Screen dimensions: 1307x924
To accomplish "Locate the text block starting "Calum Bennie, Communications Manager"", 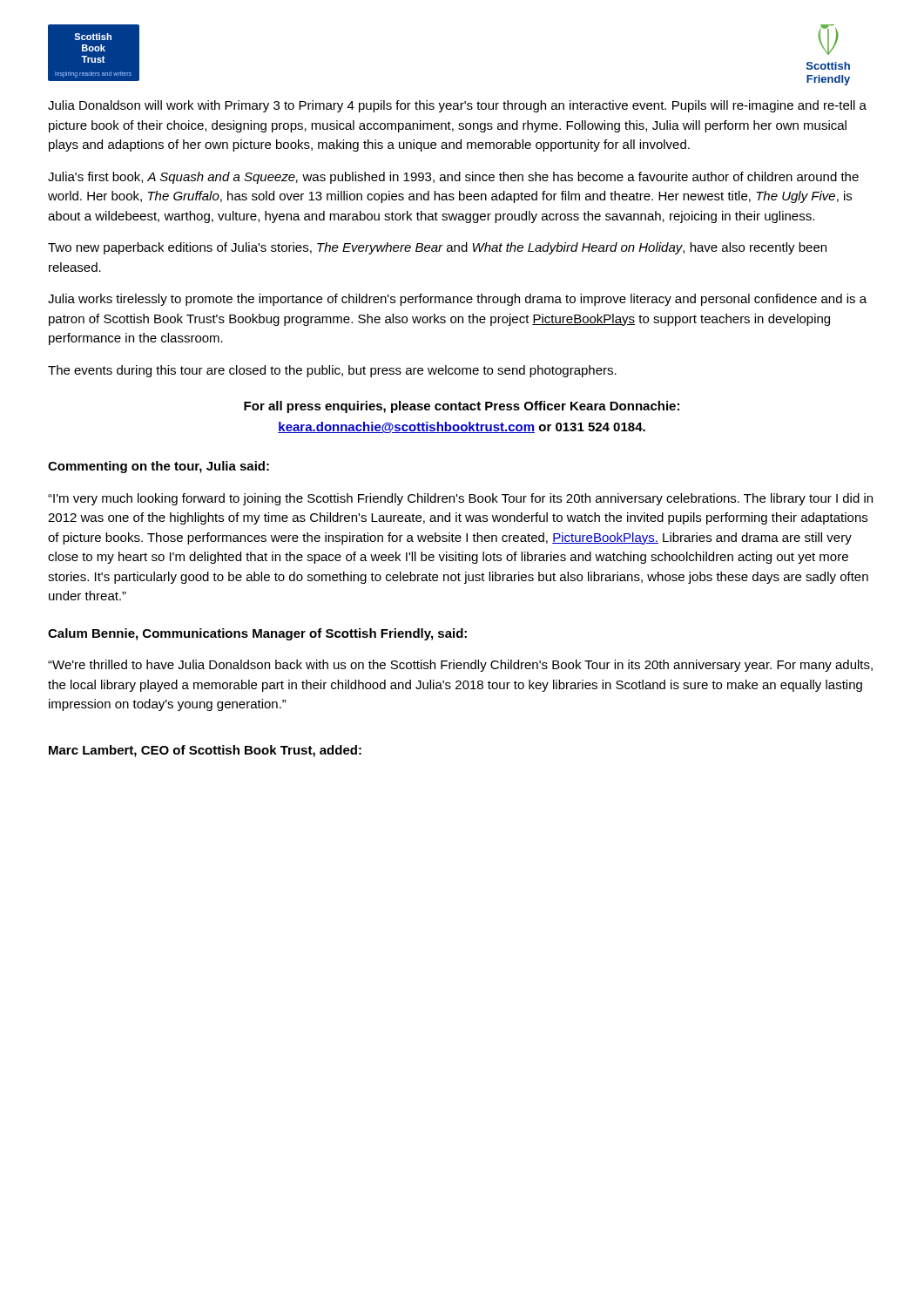I will [462, 633].
